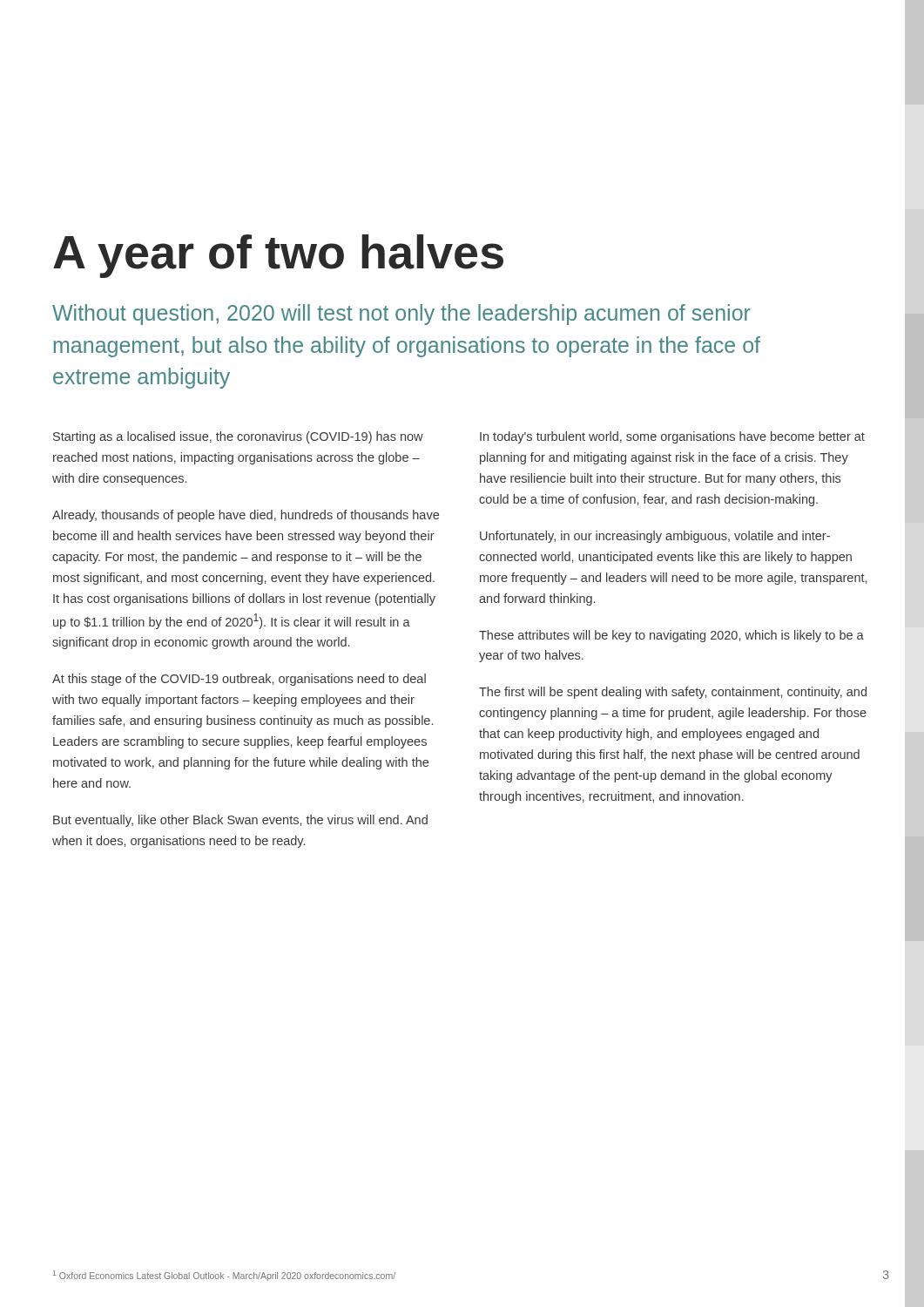The height and width of the screenshot is (1307, 924).
Task: Point to the text starting "Without question, 2020 will"
Action: point(431,345)
